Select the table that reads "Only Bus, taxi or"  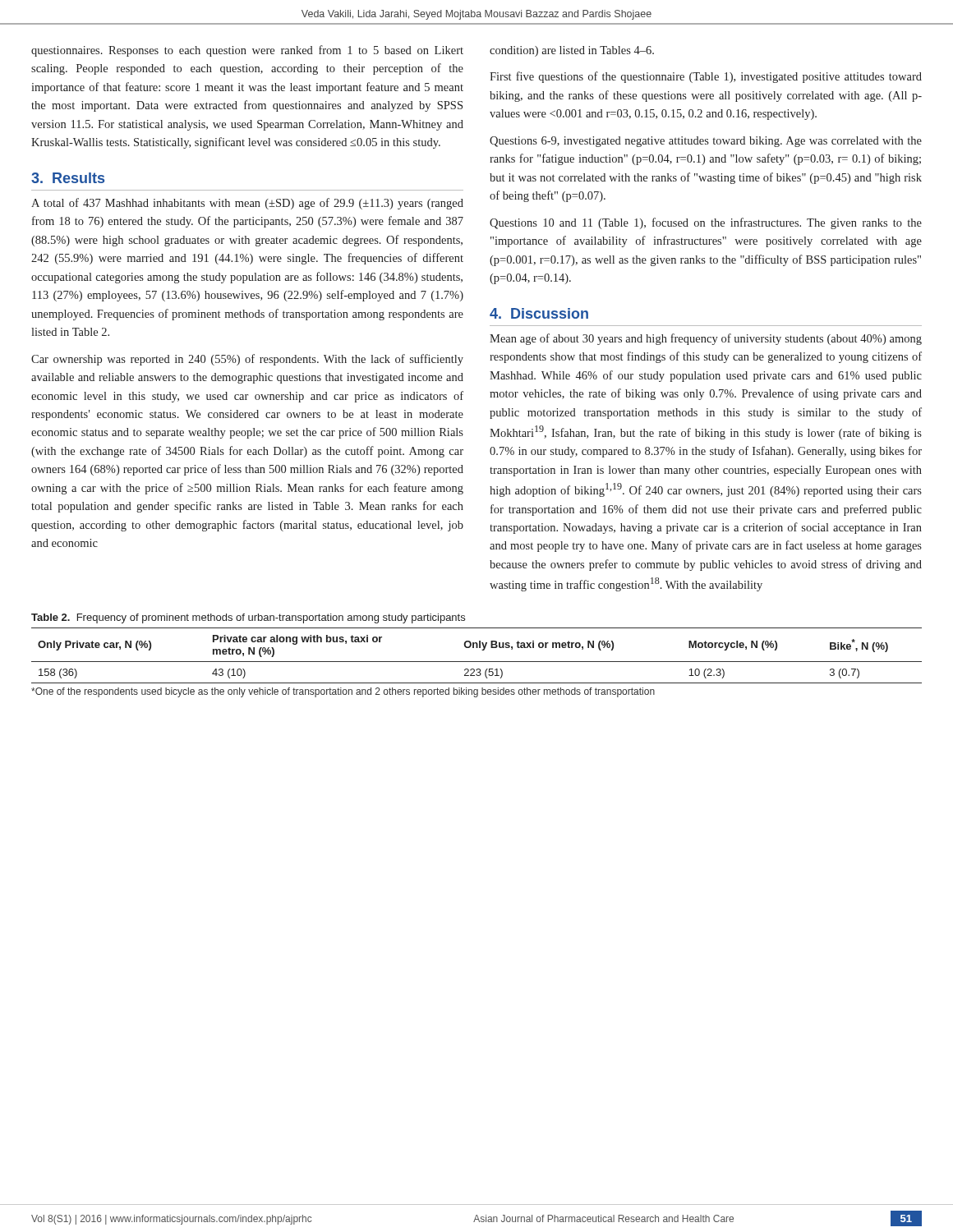476,655
